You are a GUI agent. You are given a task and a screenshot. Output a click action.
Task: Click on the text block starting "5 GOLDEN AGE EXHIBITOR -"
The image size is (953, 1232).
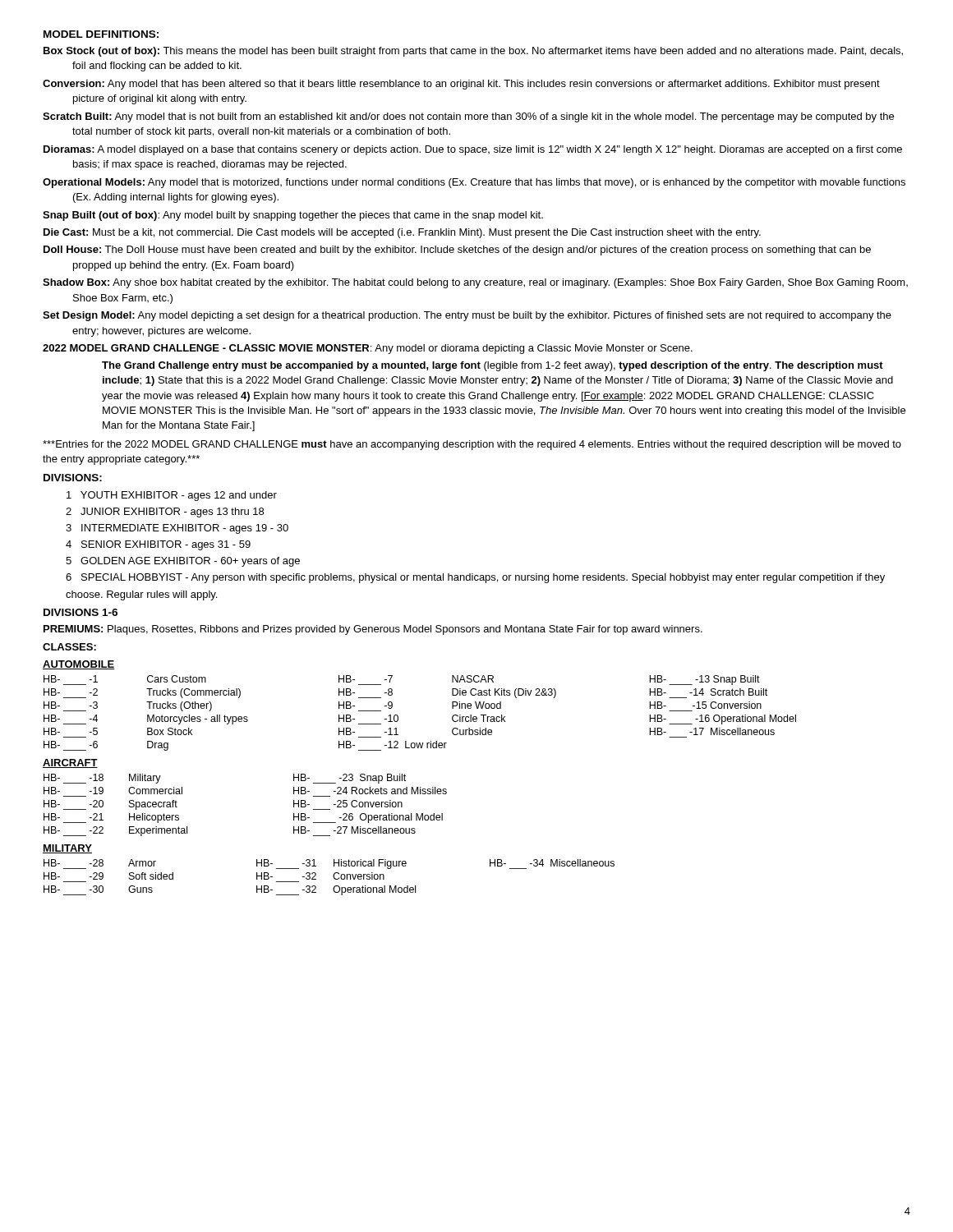[183, 561]
